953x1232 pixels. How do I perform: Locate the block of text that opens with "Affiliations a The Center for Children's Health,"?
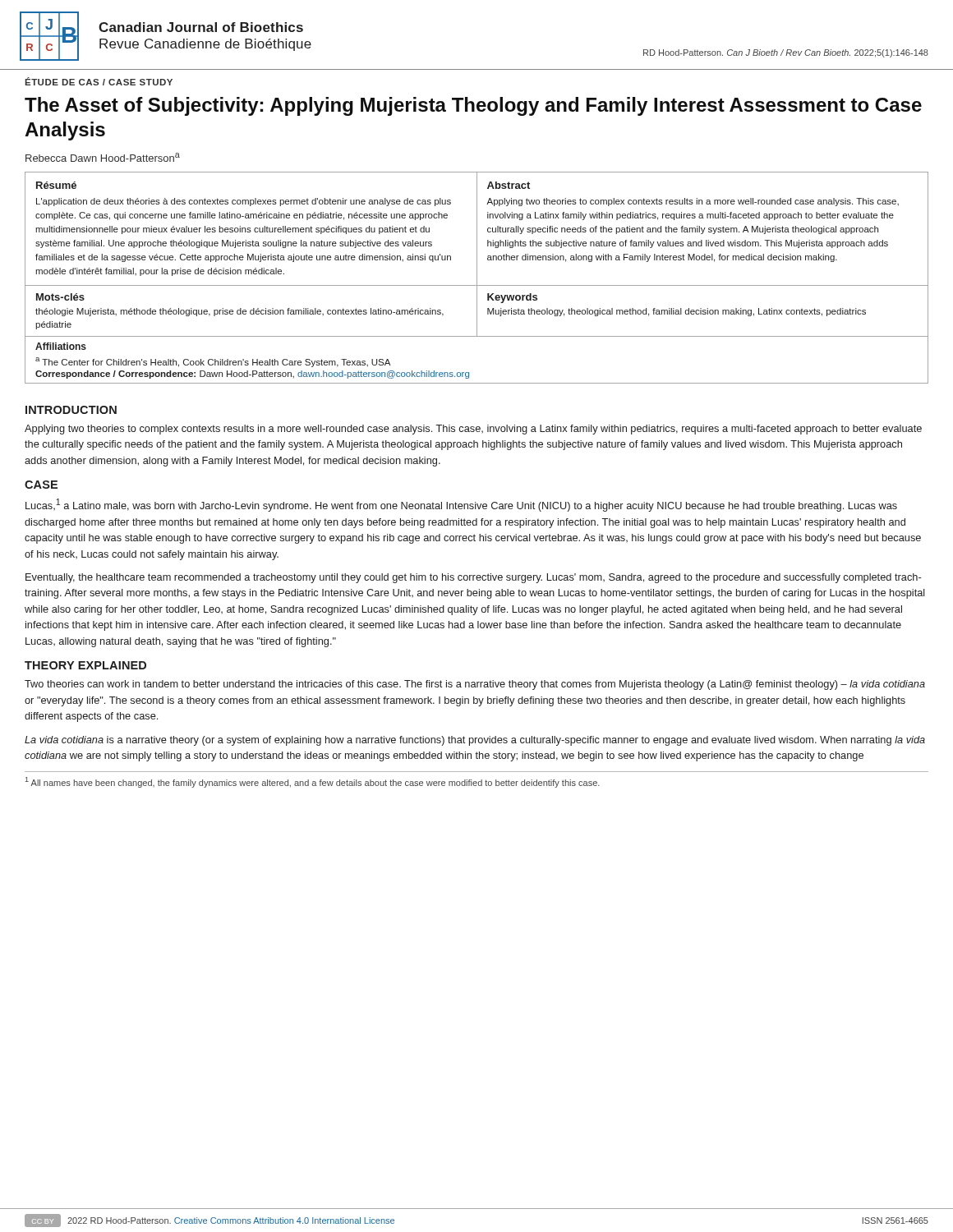coord(61,346)
